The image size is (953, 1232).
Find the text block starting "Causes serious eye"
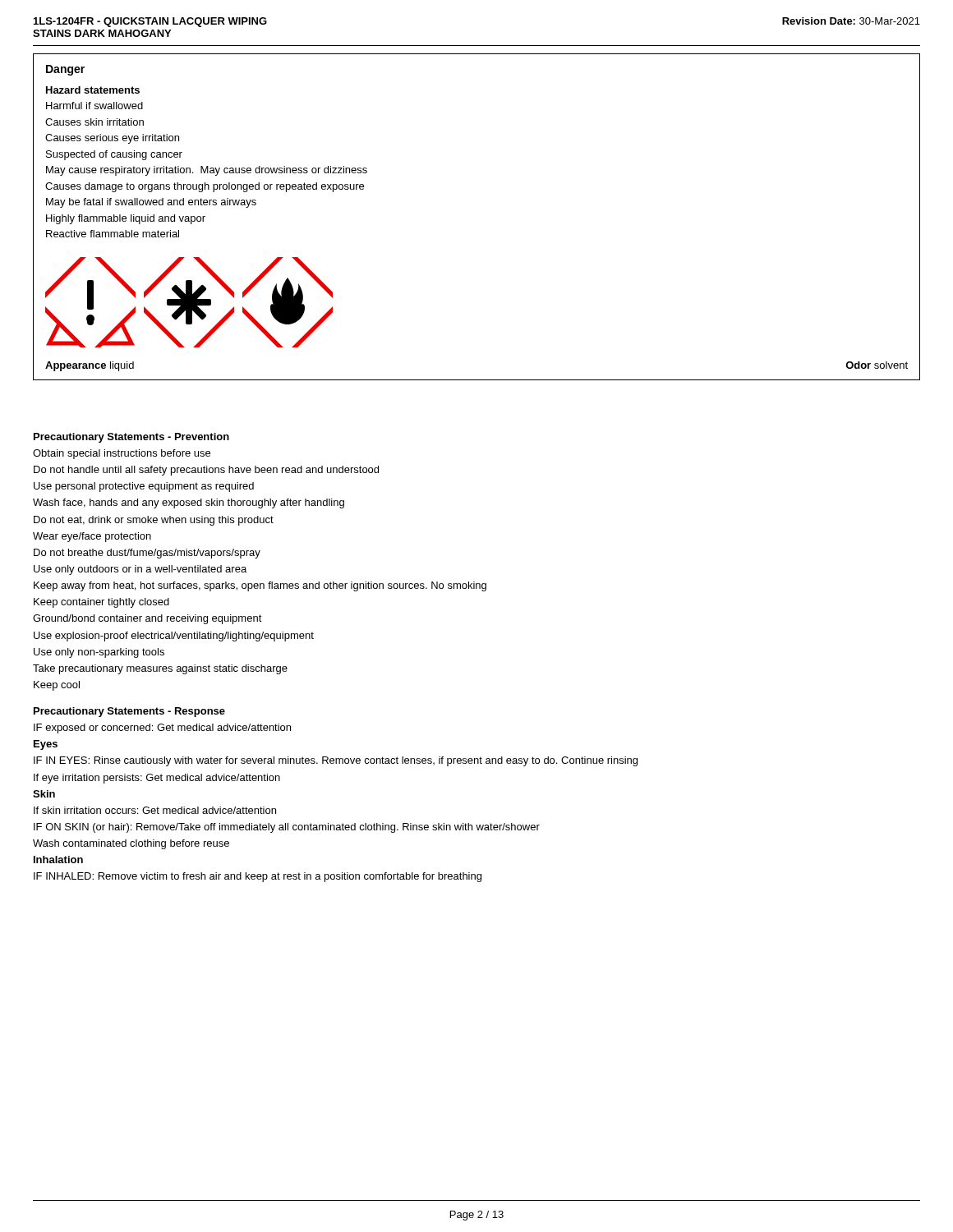113,138
